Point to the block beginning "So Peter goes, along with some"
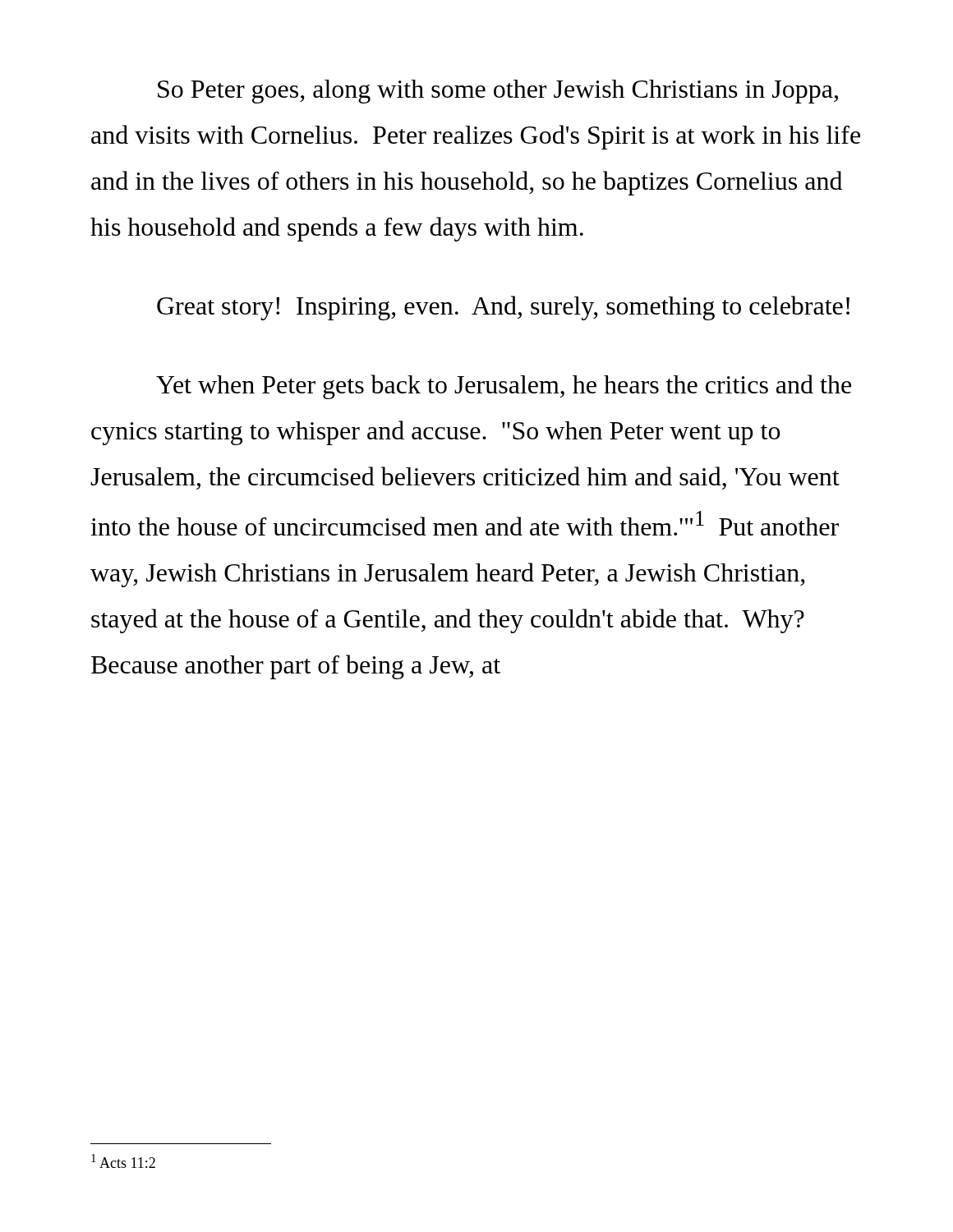 coord(476,376)
